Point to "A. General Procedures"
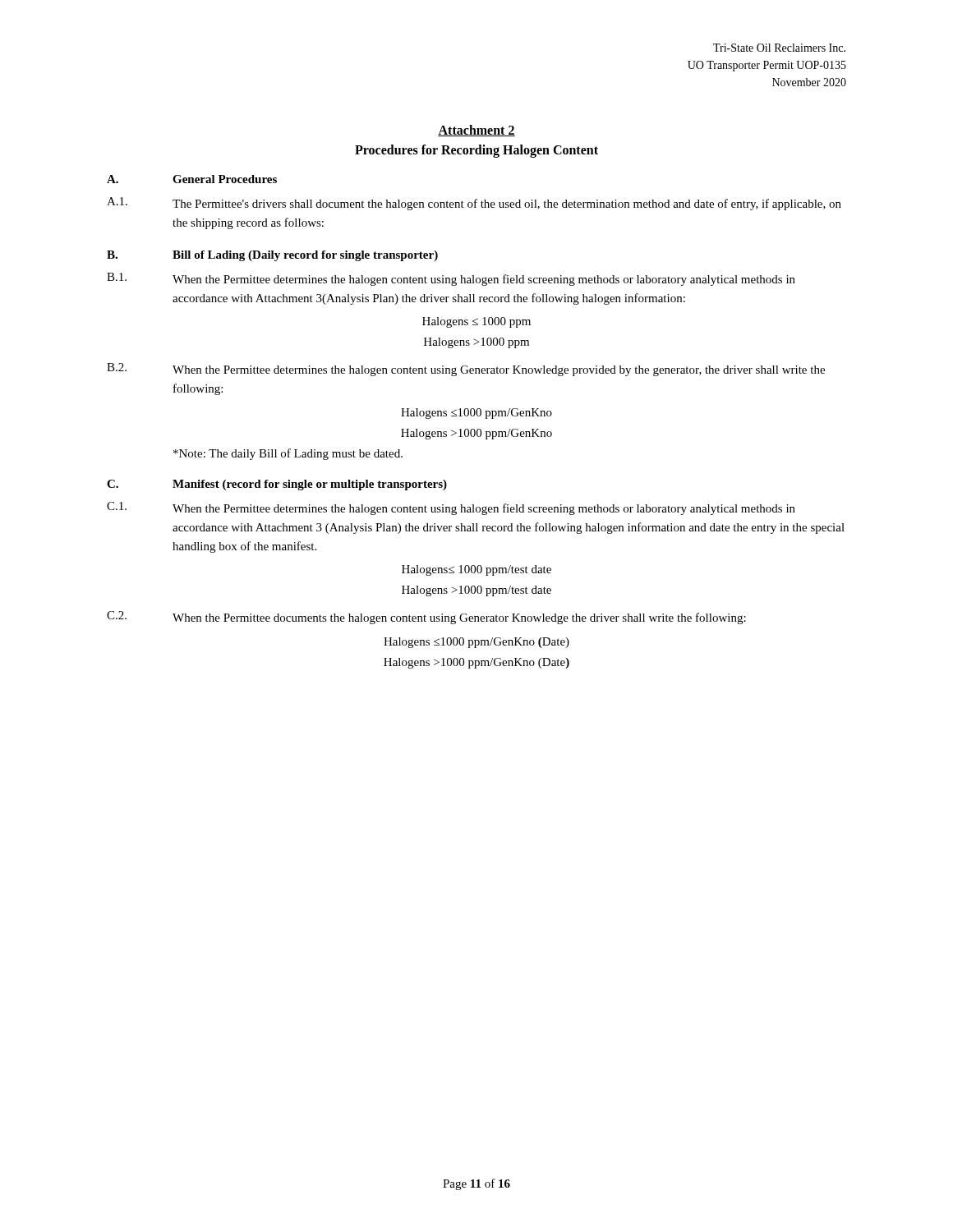This screenshot has width=953, height=1232. pyautogui.click(x=192, y=179)
